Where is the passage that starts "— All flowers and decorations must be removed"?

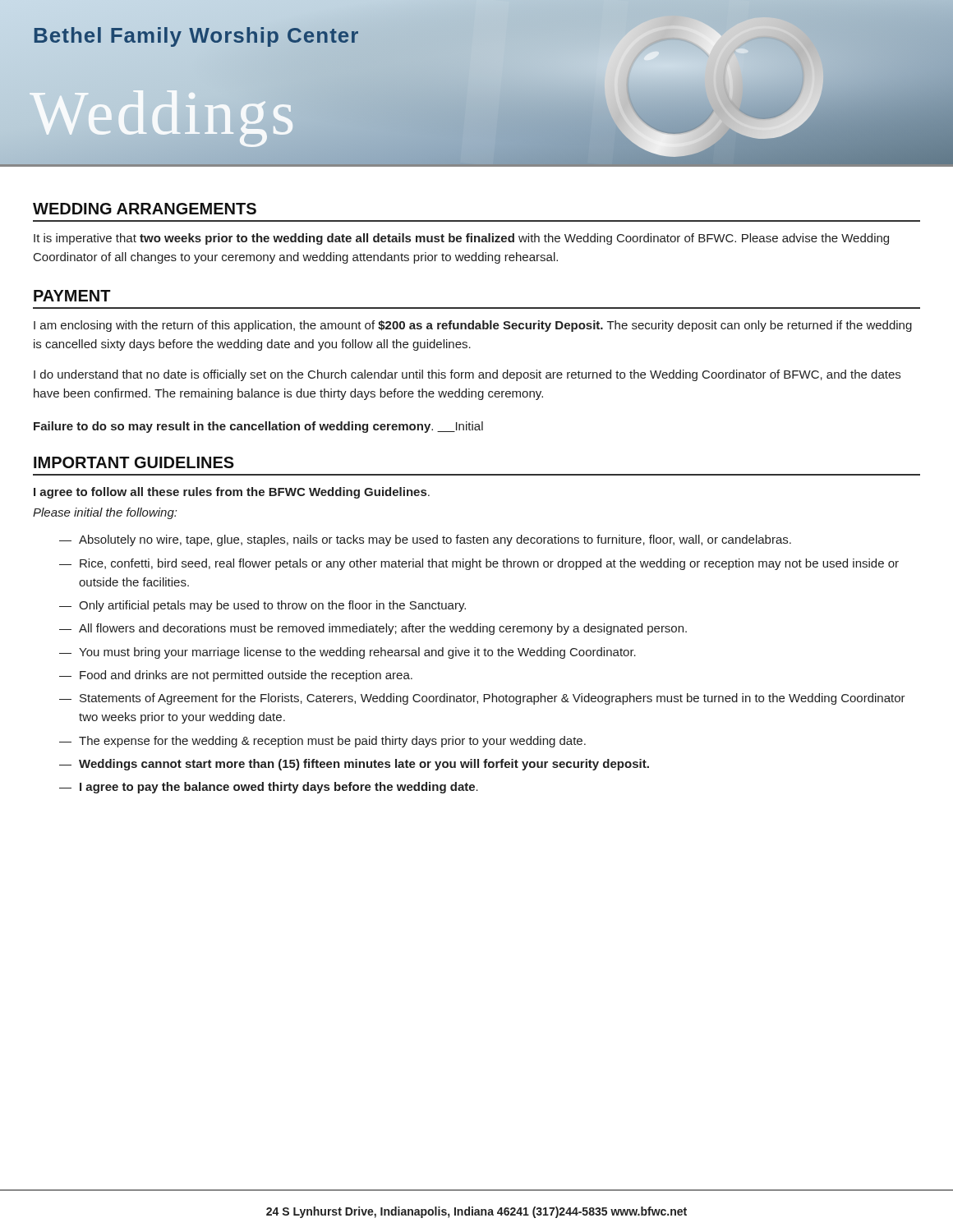point(374,628)
